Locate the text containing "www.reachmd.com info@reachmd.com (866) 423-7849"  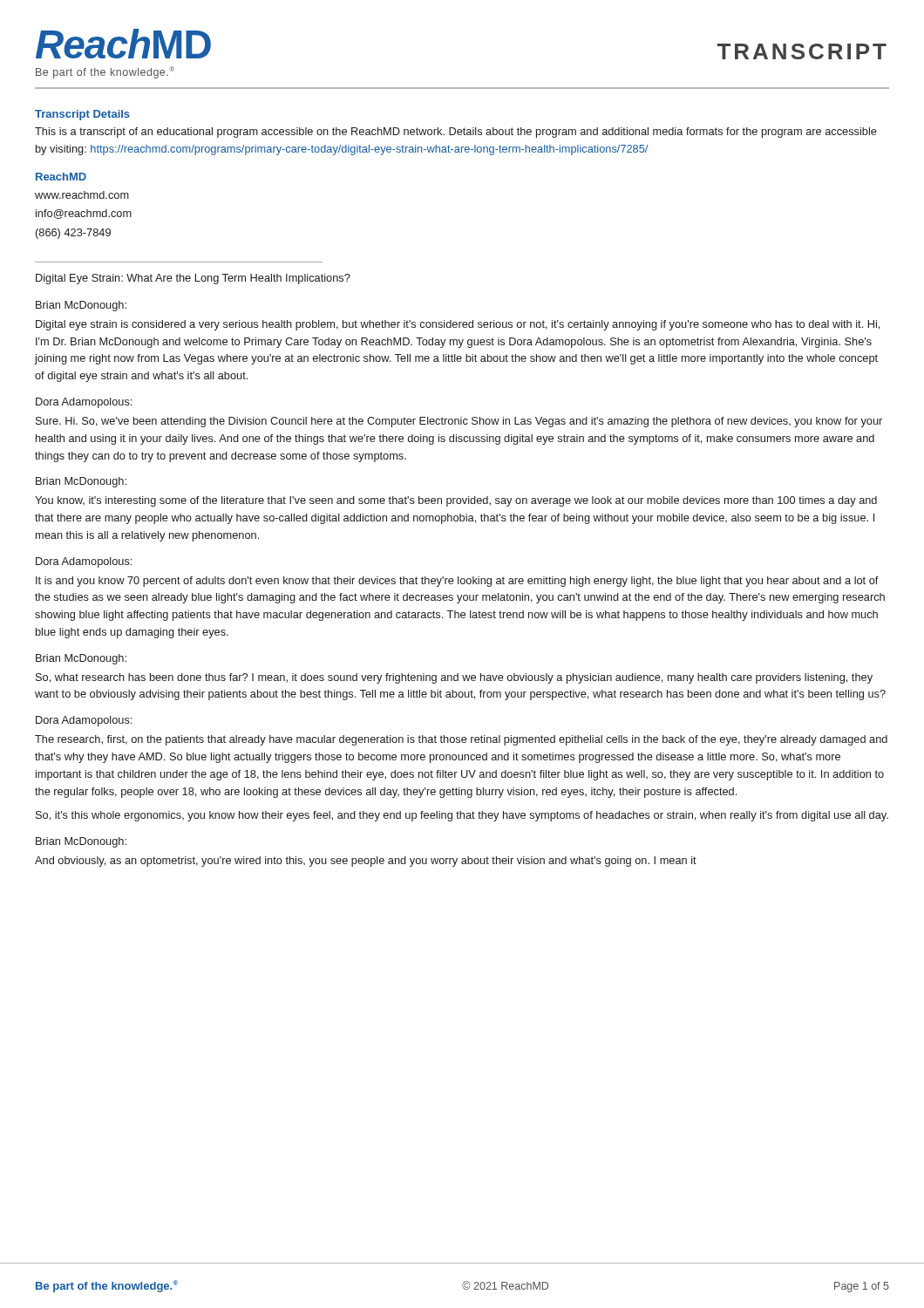(83, 214)
